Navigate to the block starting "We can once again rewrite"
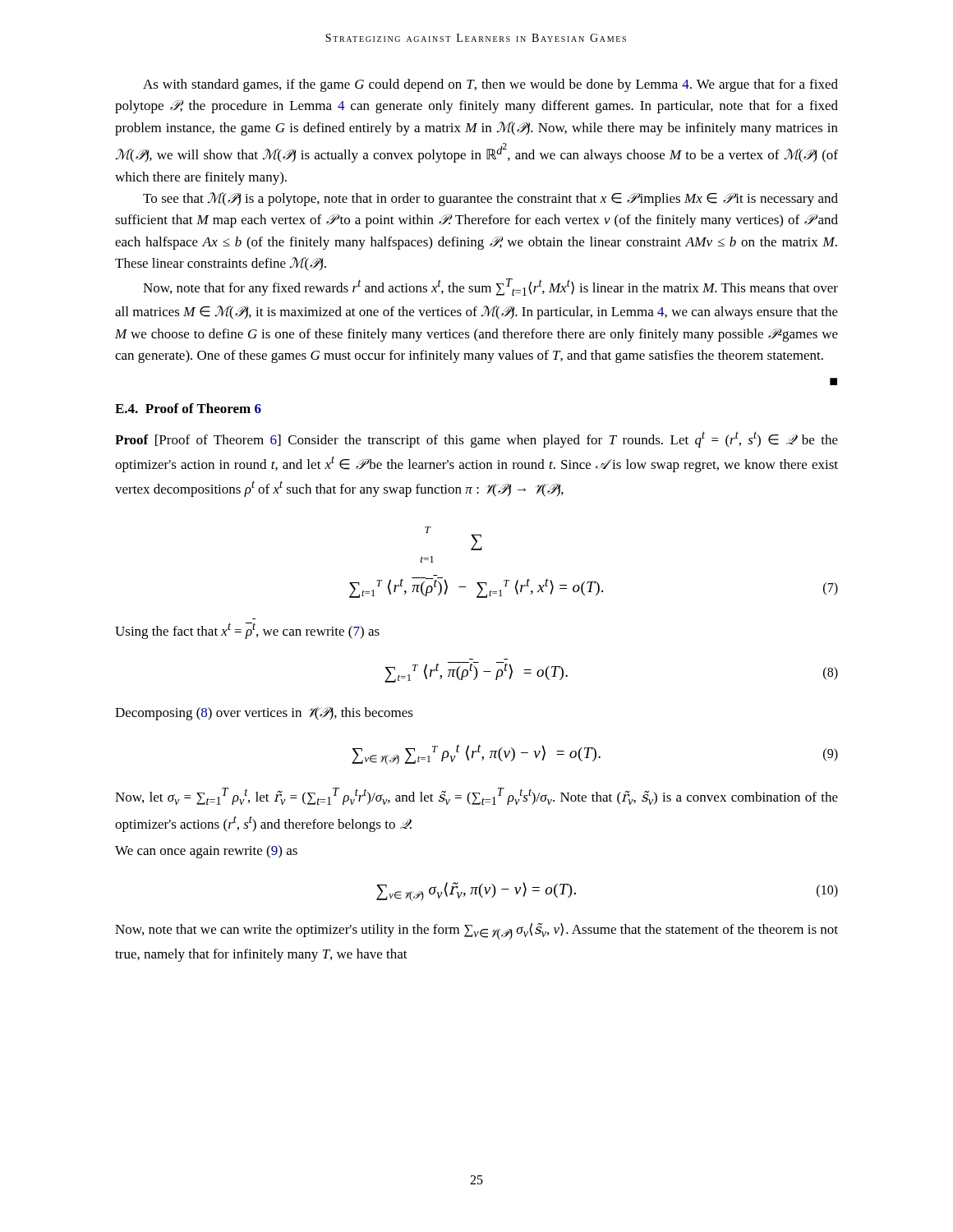 click(206, 851)
